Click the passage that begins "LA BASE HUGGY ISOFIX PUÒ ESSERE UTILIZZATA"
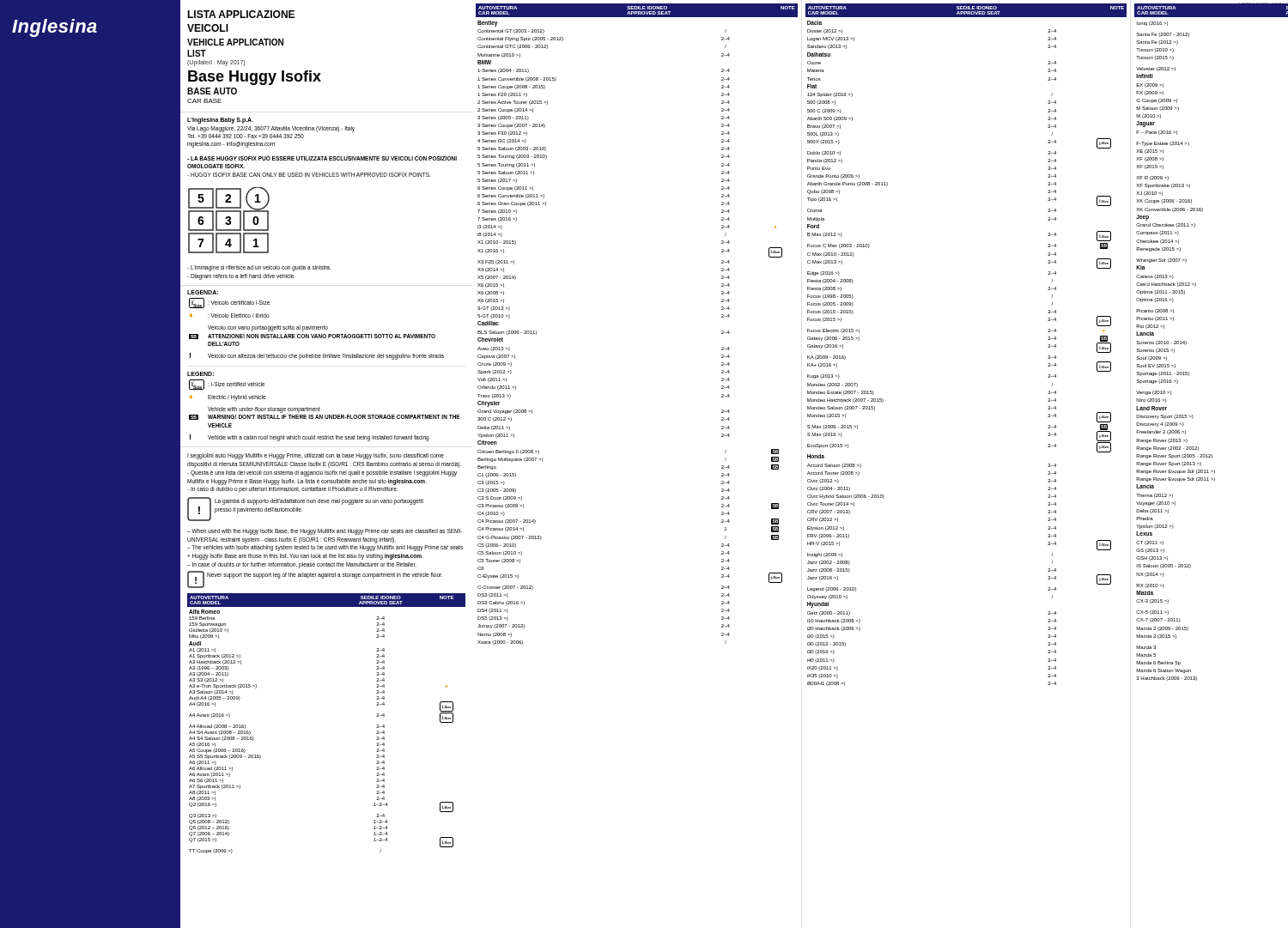Image resolution: width=1288 pixels, height=928 pixels. tap(322, 167)
